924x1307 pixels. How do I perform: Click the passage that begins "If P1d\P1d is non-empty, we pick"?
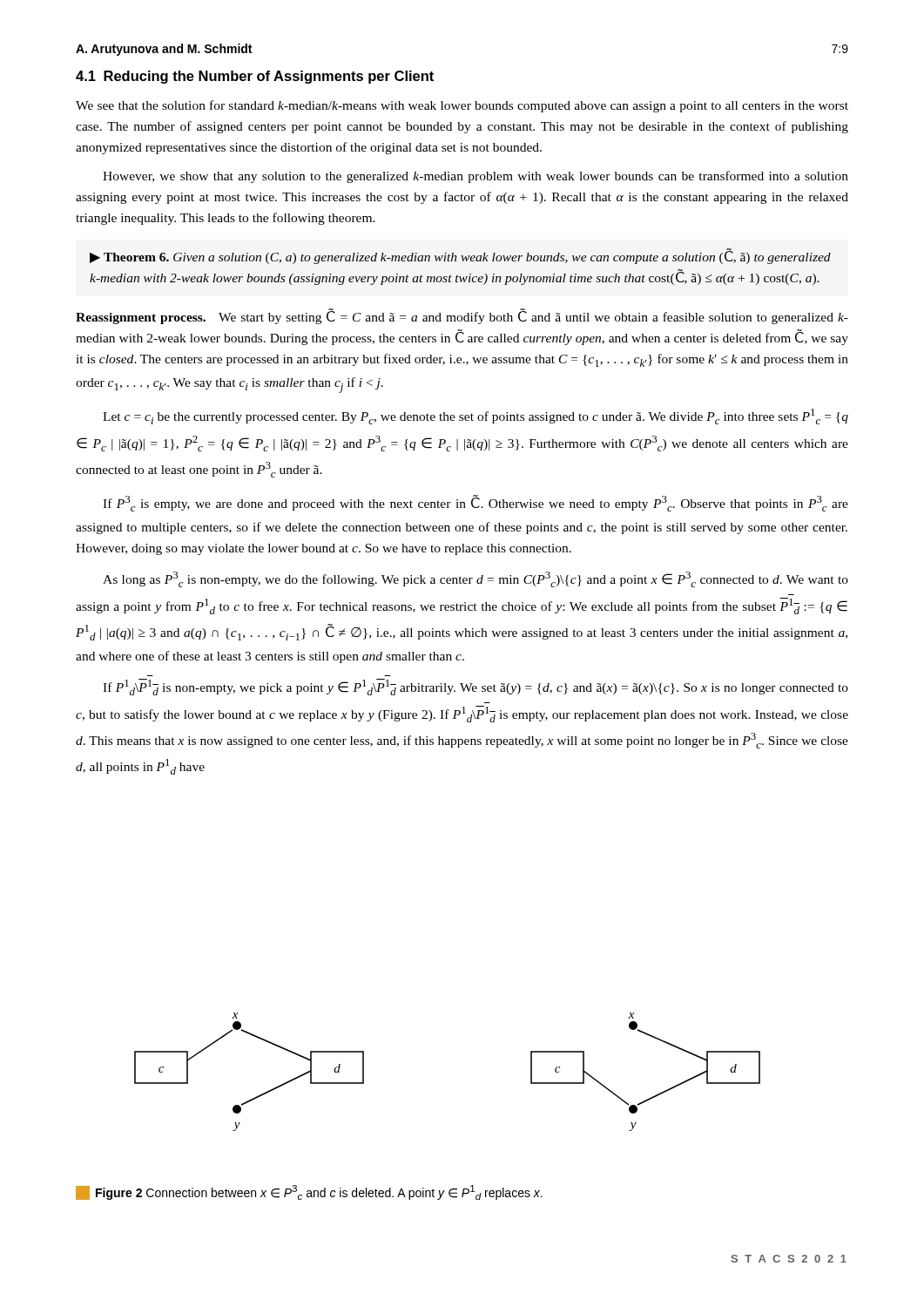point(462,727)
